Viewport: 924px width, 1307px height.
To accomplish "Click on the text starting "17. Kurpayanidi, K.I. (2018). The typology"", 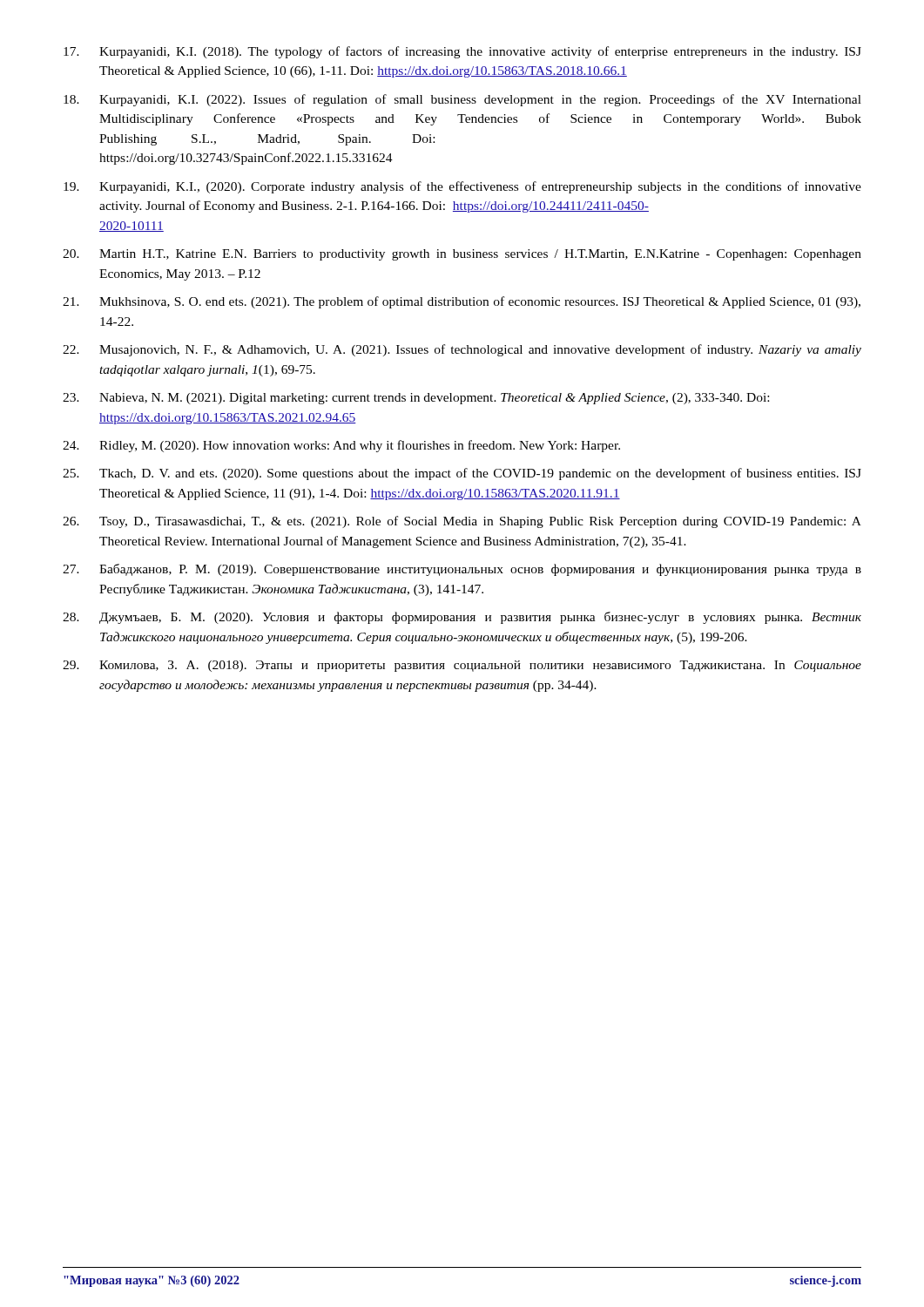I will [462, 61].
